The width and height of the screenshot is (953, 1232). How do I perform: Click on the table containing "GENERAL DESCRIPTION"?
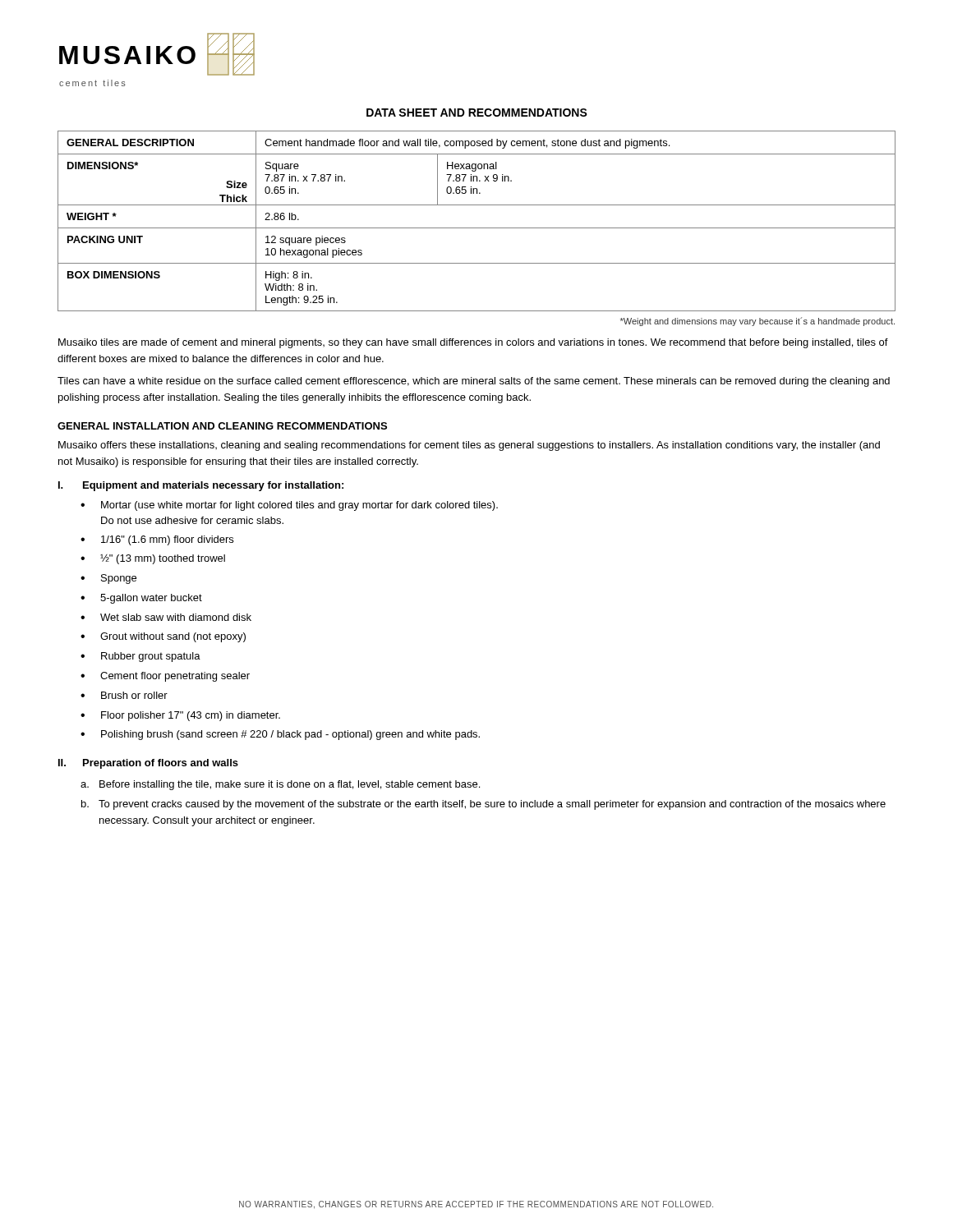point(476,221)
